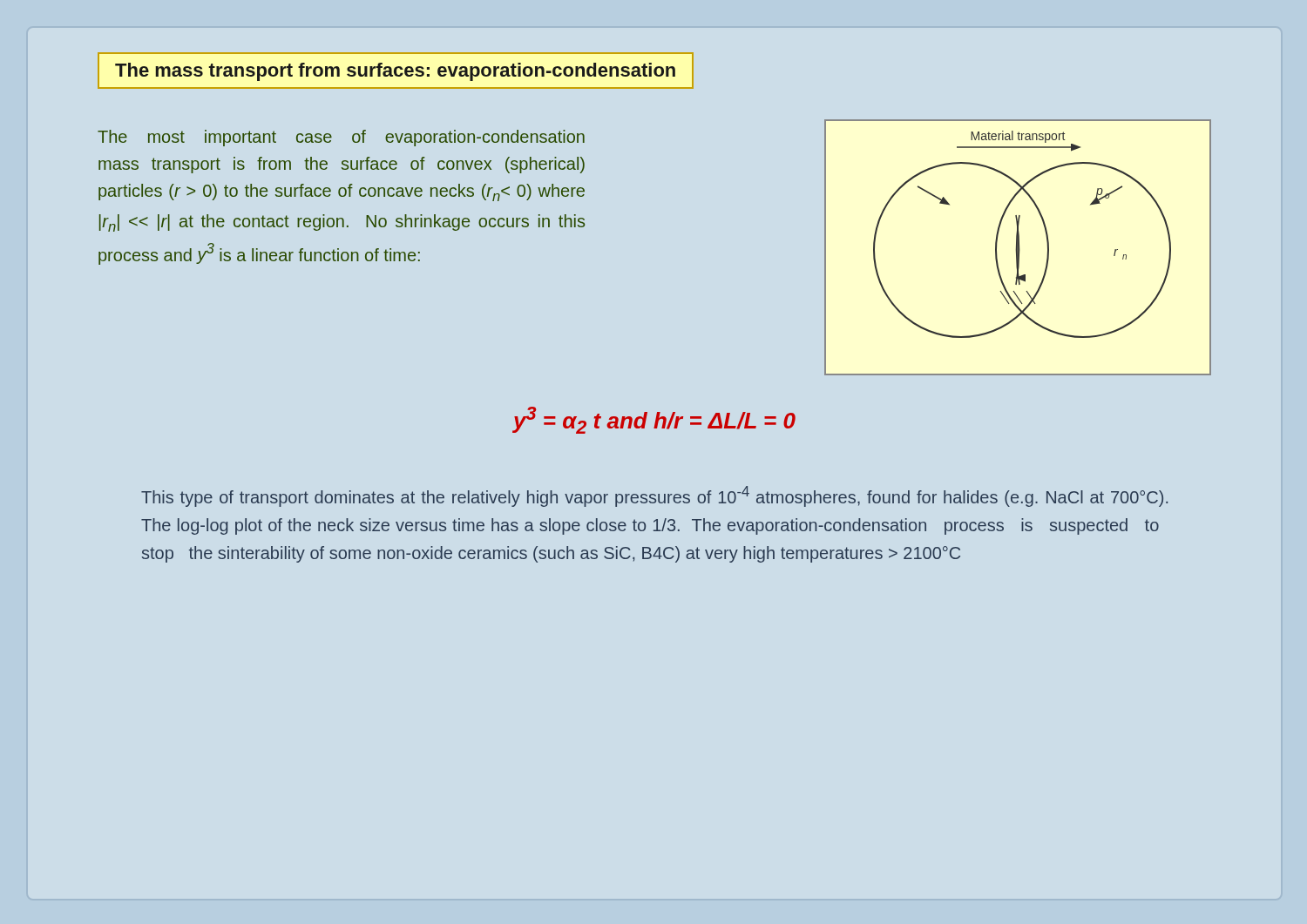Find the formula containing "y3 = α2 t"
Screen dimensions: 924x1307
(x=654, y=420)
